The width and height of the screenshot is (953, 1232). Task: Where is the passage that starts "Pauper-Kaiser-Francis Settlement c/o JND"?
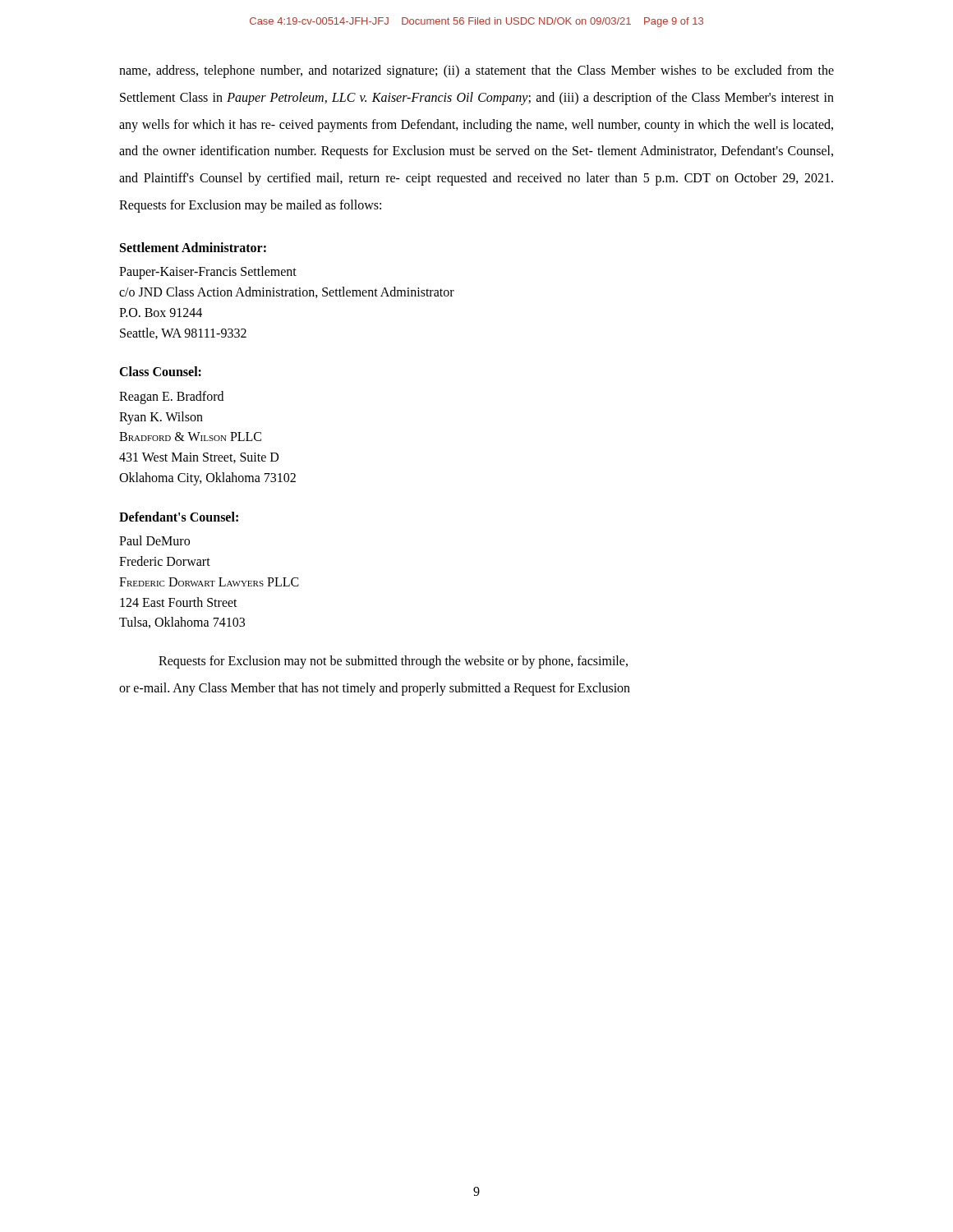[x=287, y=302]
